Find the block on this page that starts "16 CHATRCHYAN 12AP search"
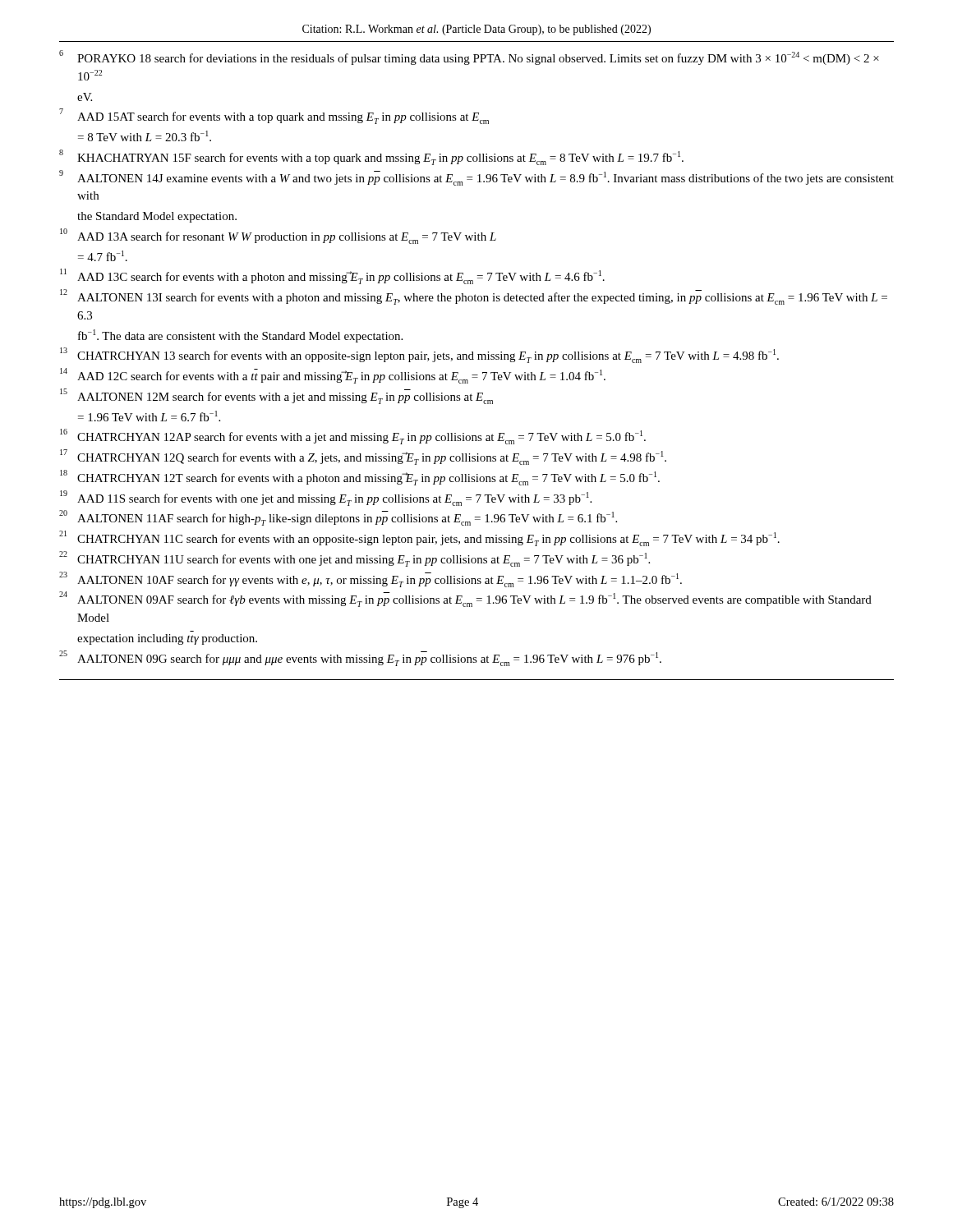The height and width of the screenshot is (1232, 953). coord(476,438)
